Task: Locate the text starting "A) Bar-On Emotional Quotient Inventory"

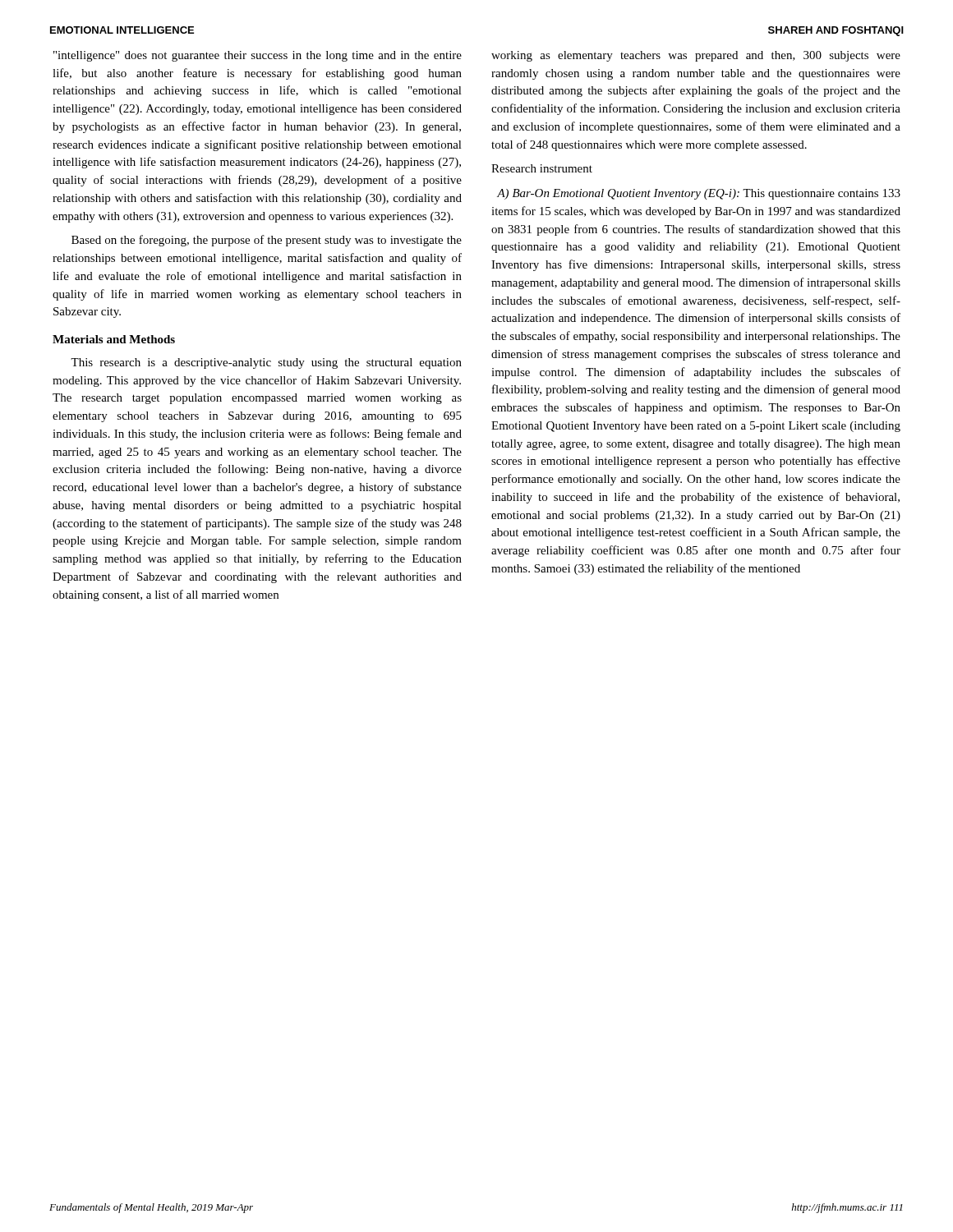Action: (x=696, y=381)
